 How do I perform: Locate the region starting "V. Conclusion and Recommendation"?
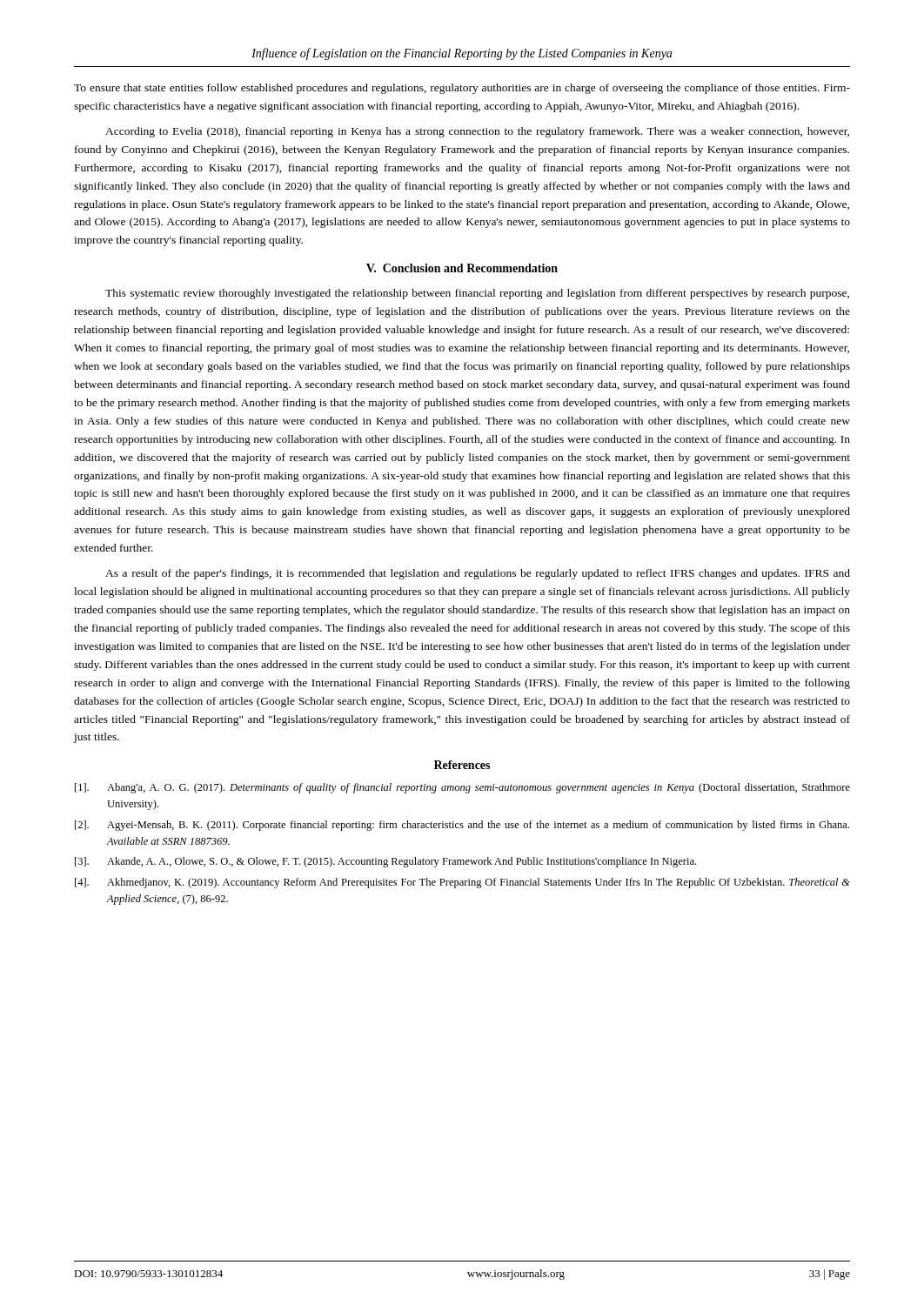(462, 269)
